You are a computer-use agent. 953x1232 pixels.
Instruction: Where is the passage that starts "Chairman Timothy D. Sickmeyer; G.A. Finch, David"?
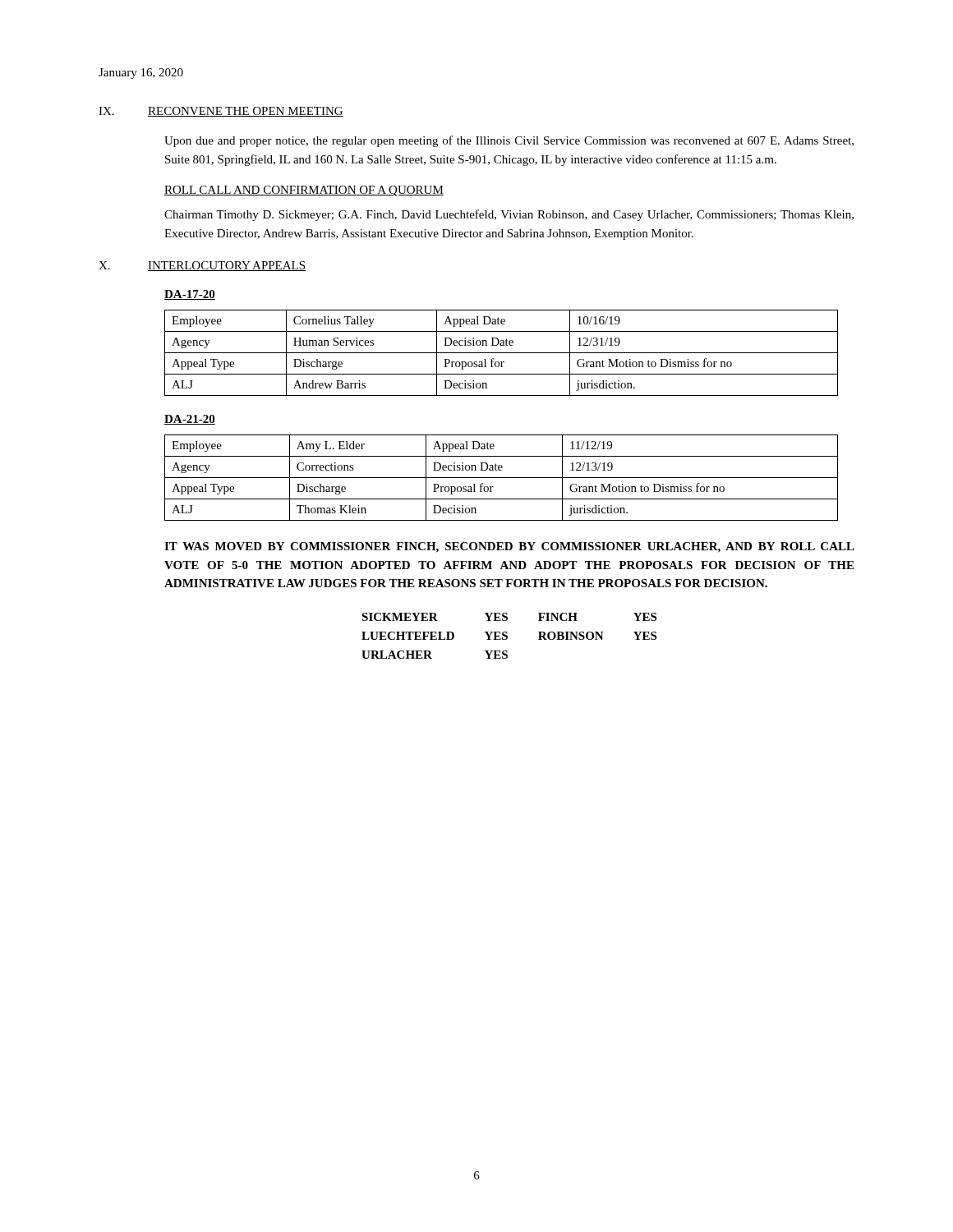coord(509,224)
